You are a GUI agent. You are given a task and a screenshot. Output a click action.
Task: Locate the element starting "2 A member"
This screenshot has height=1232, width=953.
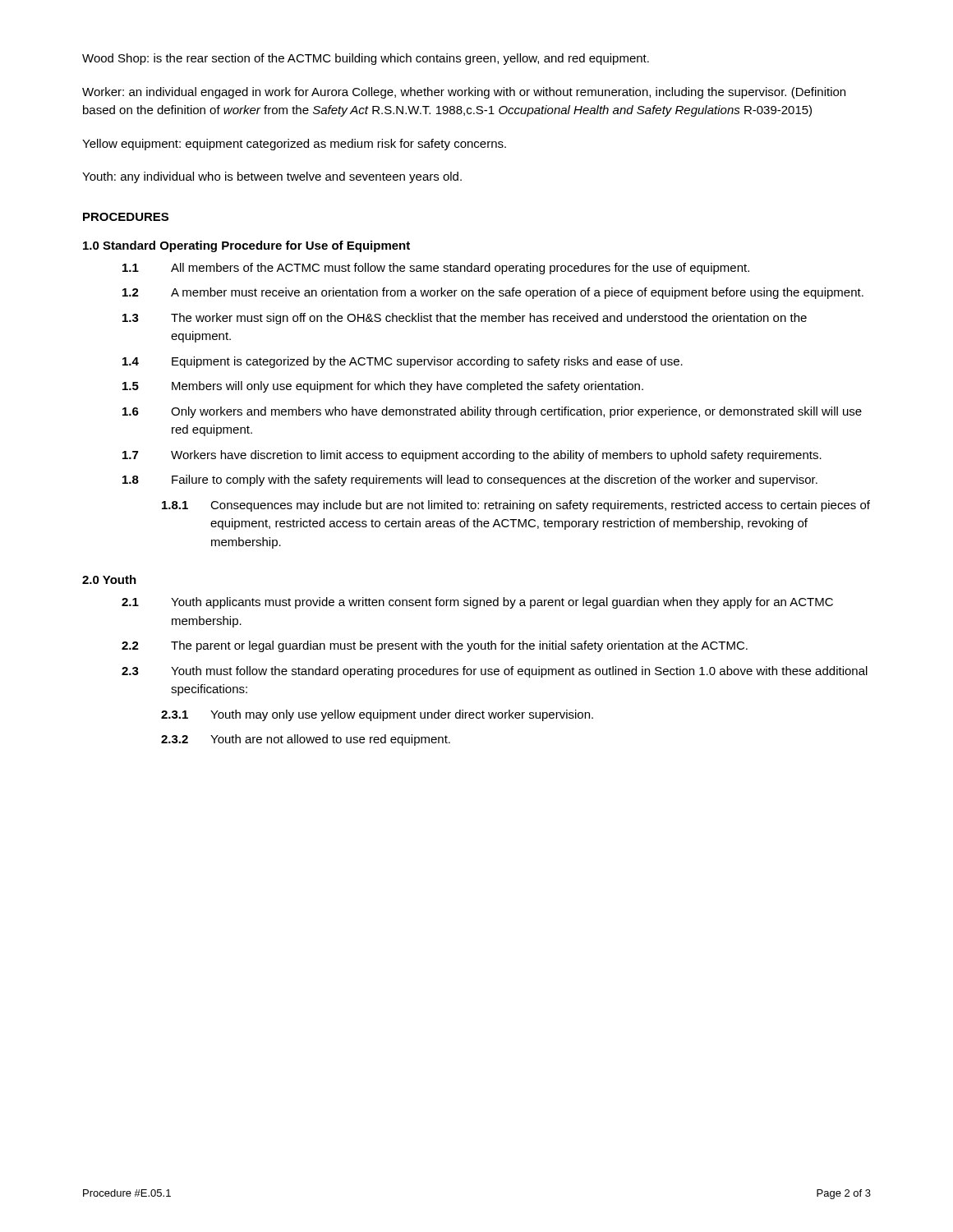point(496,293)
